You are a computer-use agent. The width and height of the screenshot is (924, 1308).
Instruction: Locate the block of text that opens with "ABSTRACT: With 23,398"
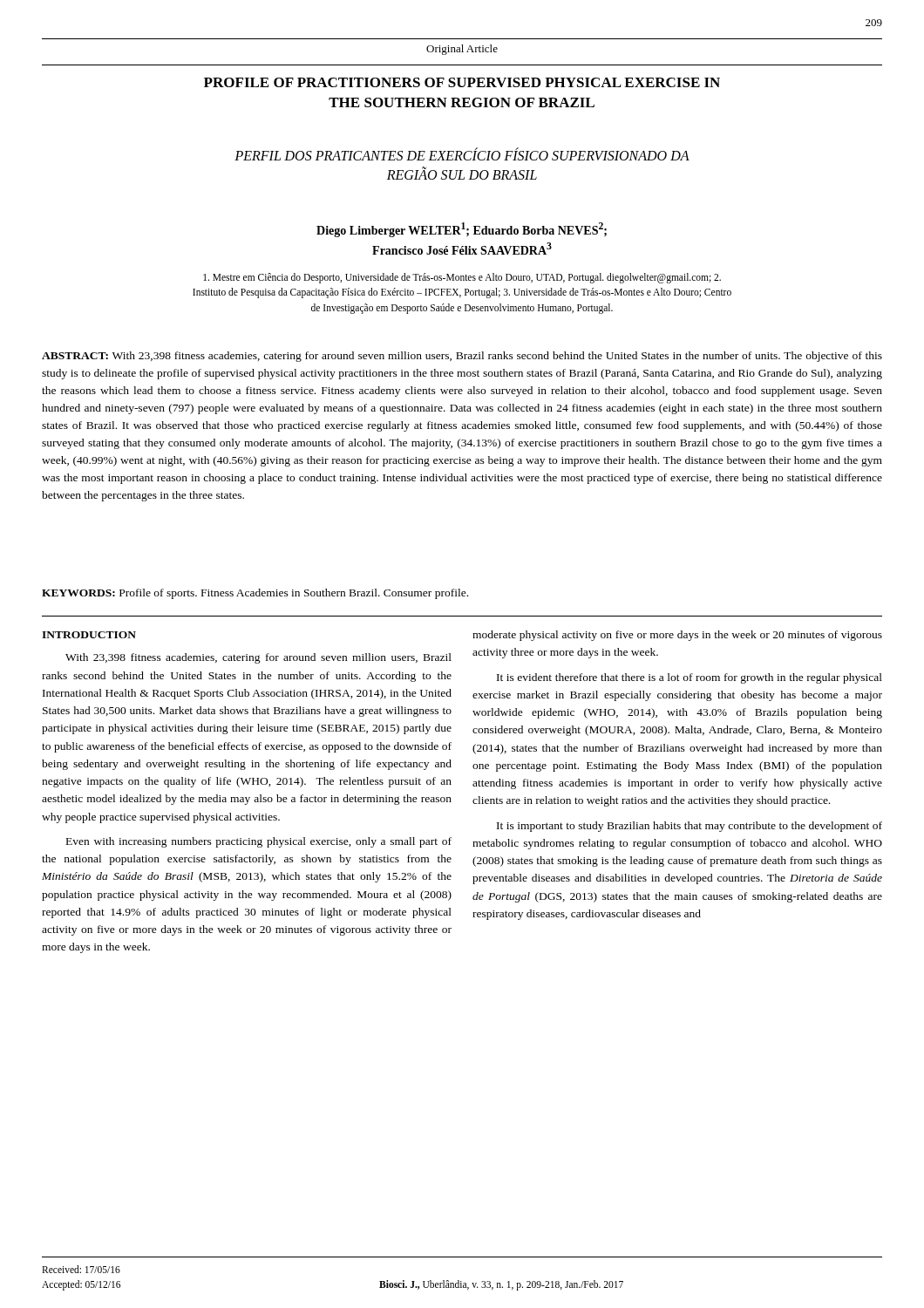coord(462,425)
